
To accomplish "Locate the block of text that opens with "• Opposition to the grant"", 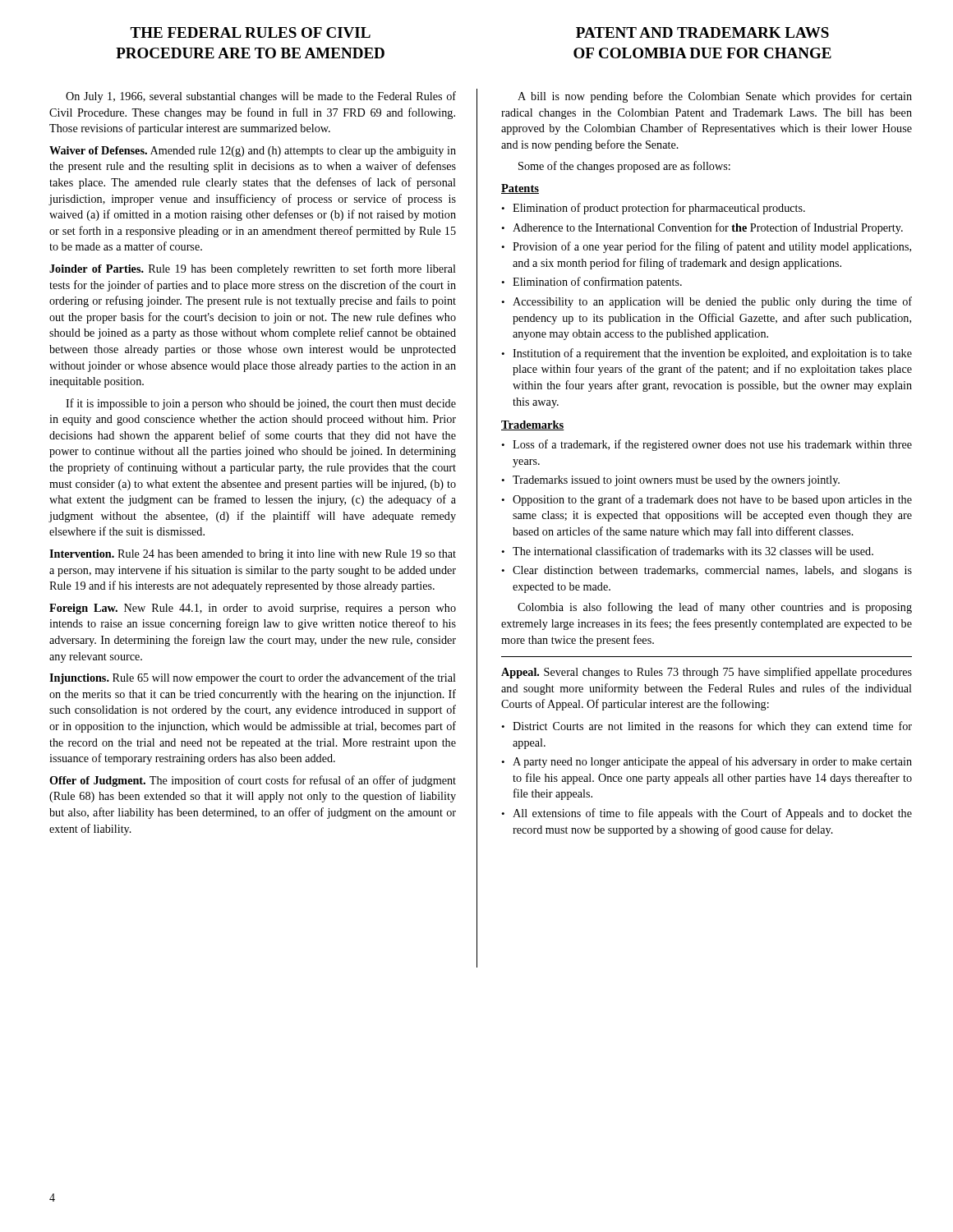I will pyautogui.click(x=707, y=516).
